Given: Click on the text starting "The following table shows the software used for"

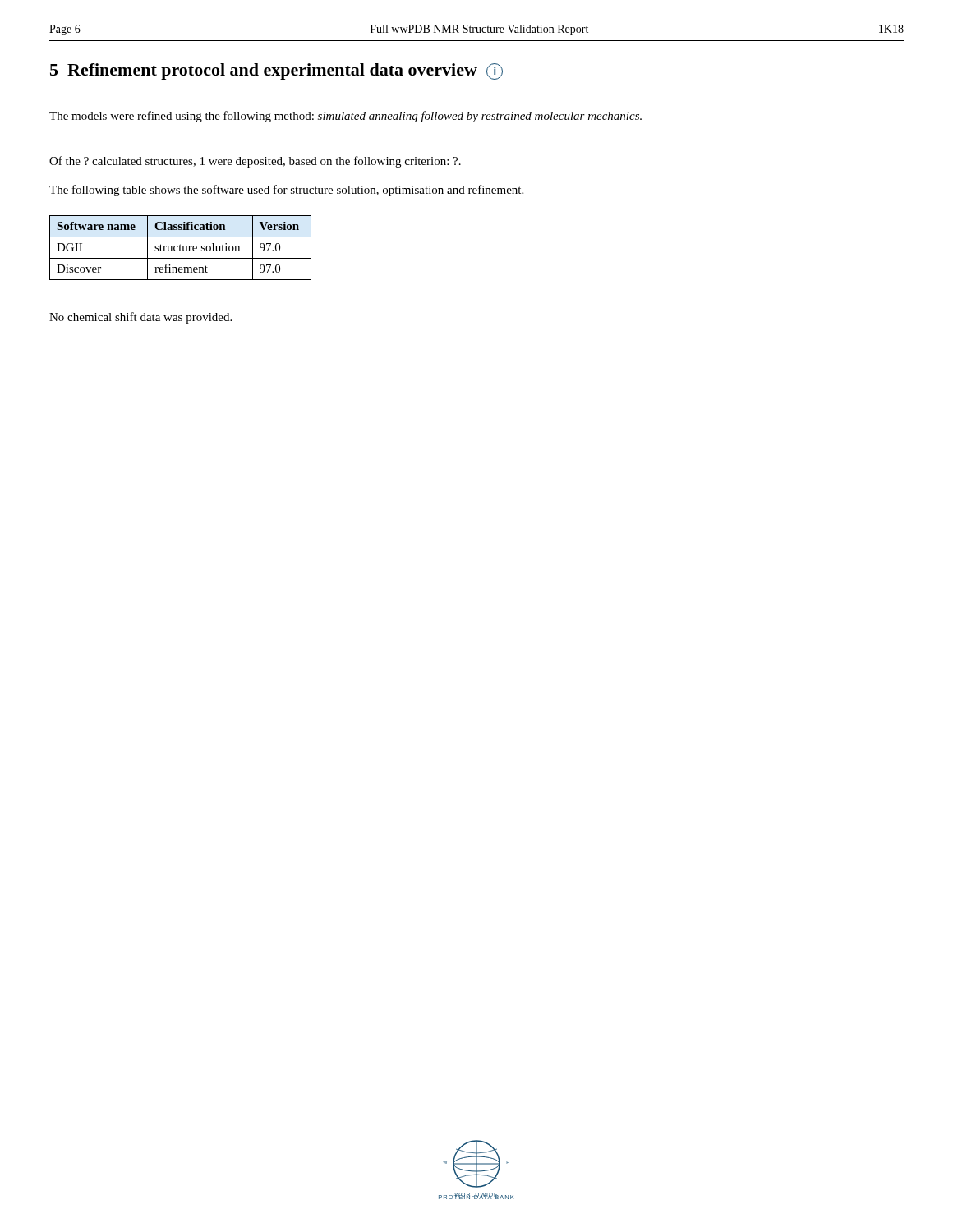Looking at the screenshot, I should point(287,190).
